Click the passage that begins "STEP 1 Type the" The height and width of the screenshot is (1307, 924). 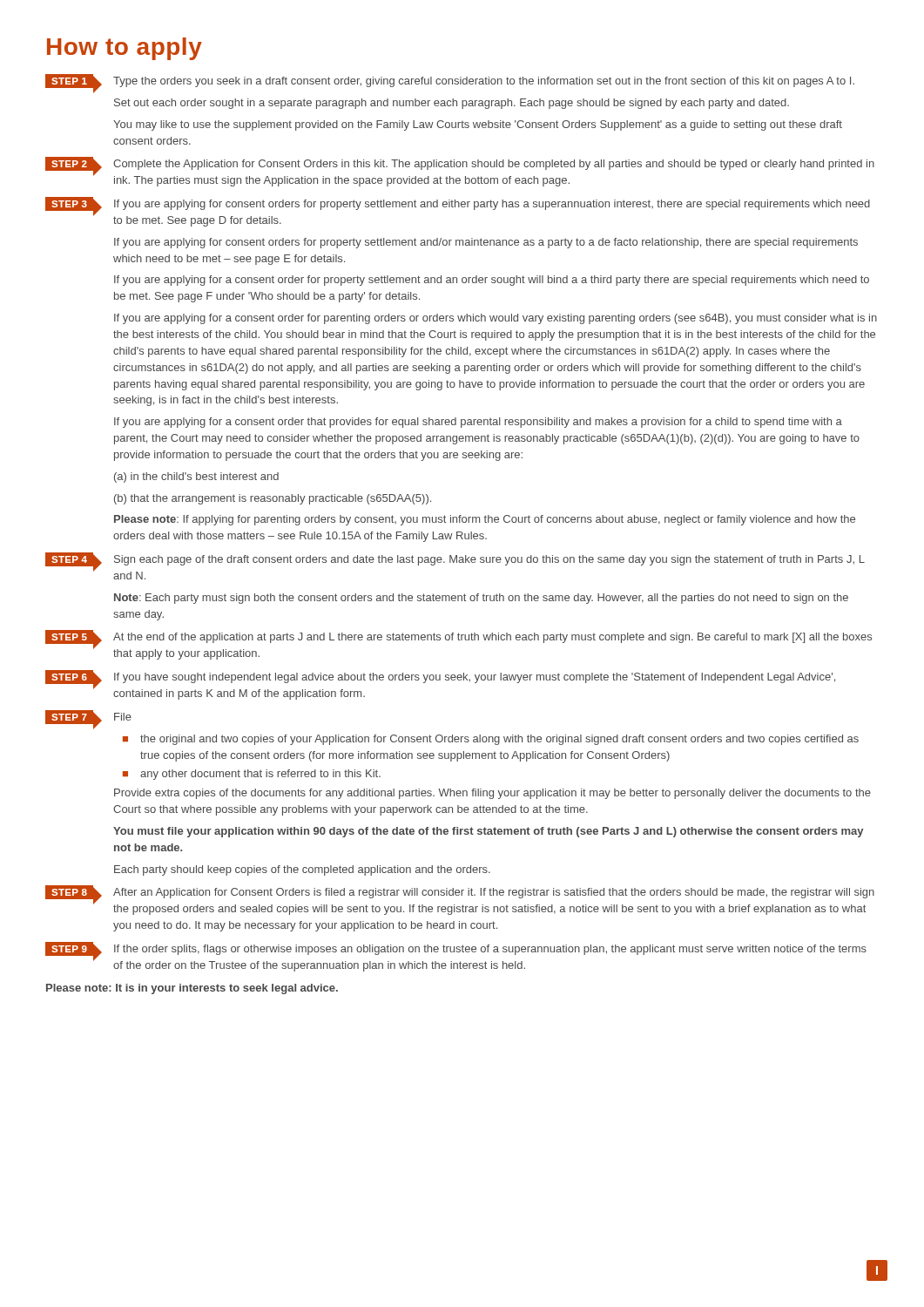[x=462, y=111]
